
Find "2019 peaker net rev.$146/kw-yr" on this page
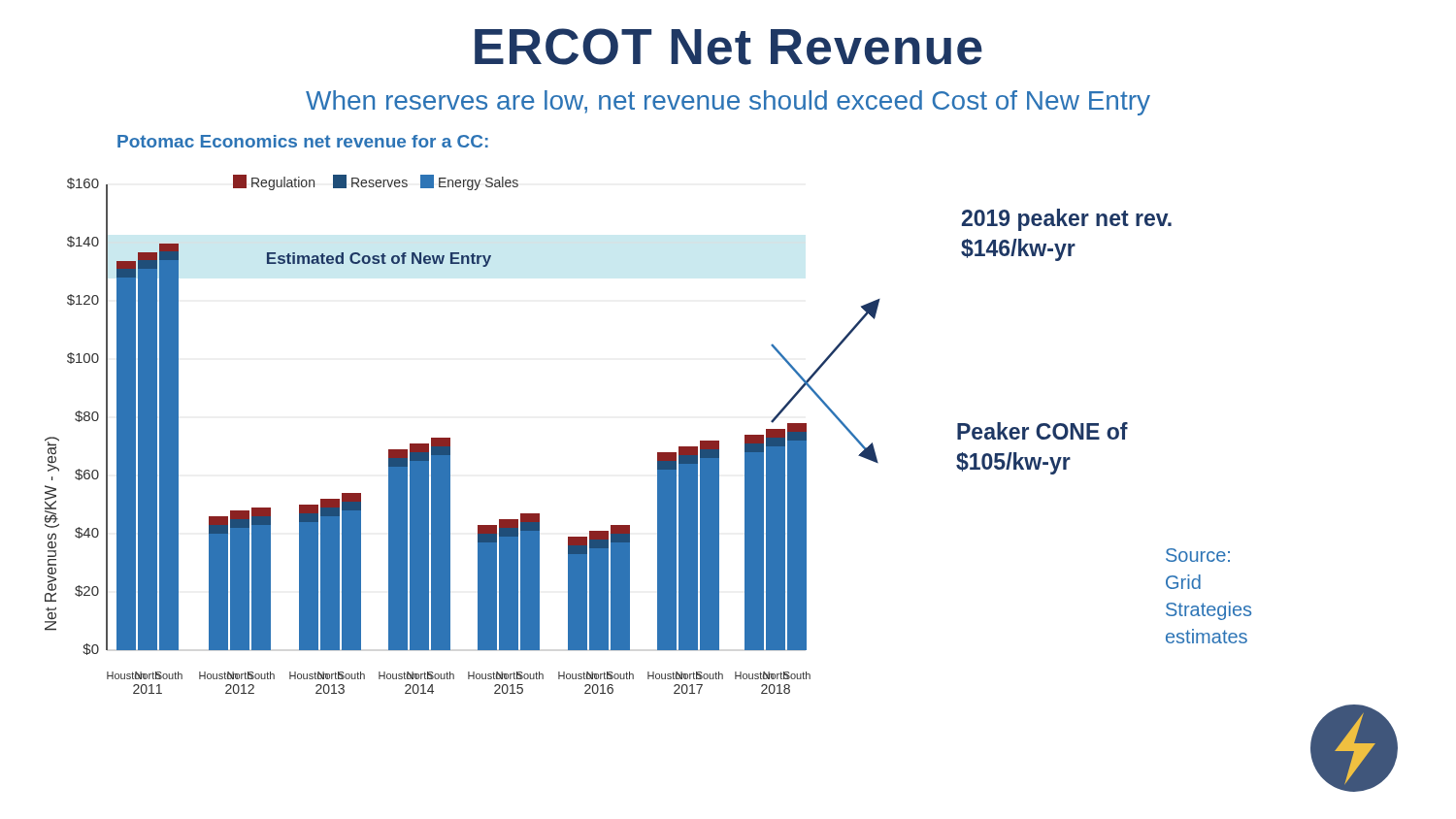[1067, 233]
